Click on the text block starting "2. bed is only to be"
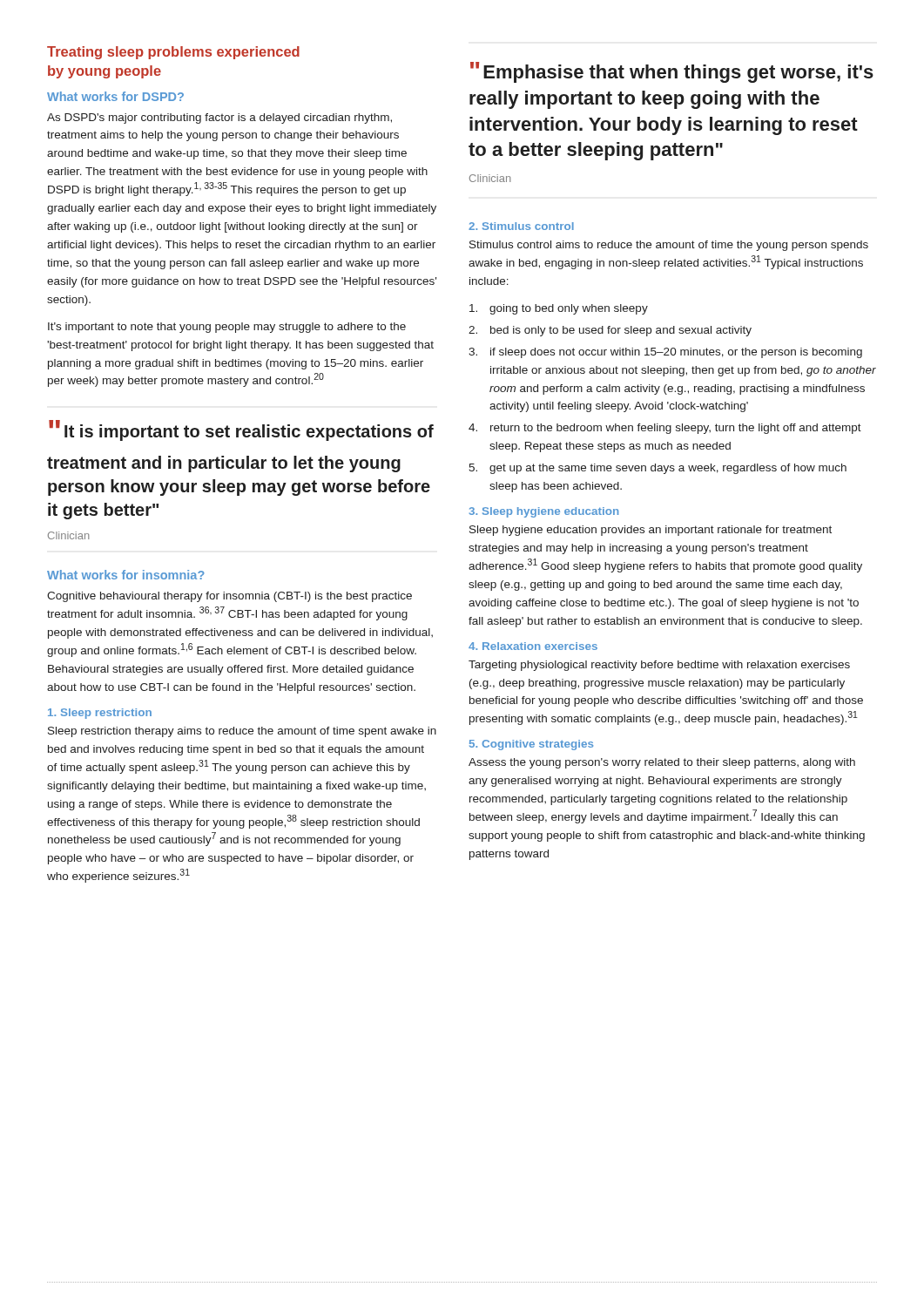 pyautogui.click(x=610, y=330)
